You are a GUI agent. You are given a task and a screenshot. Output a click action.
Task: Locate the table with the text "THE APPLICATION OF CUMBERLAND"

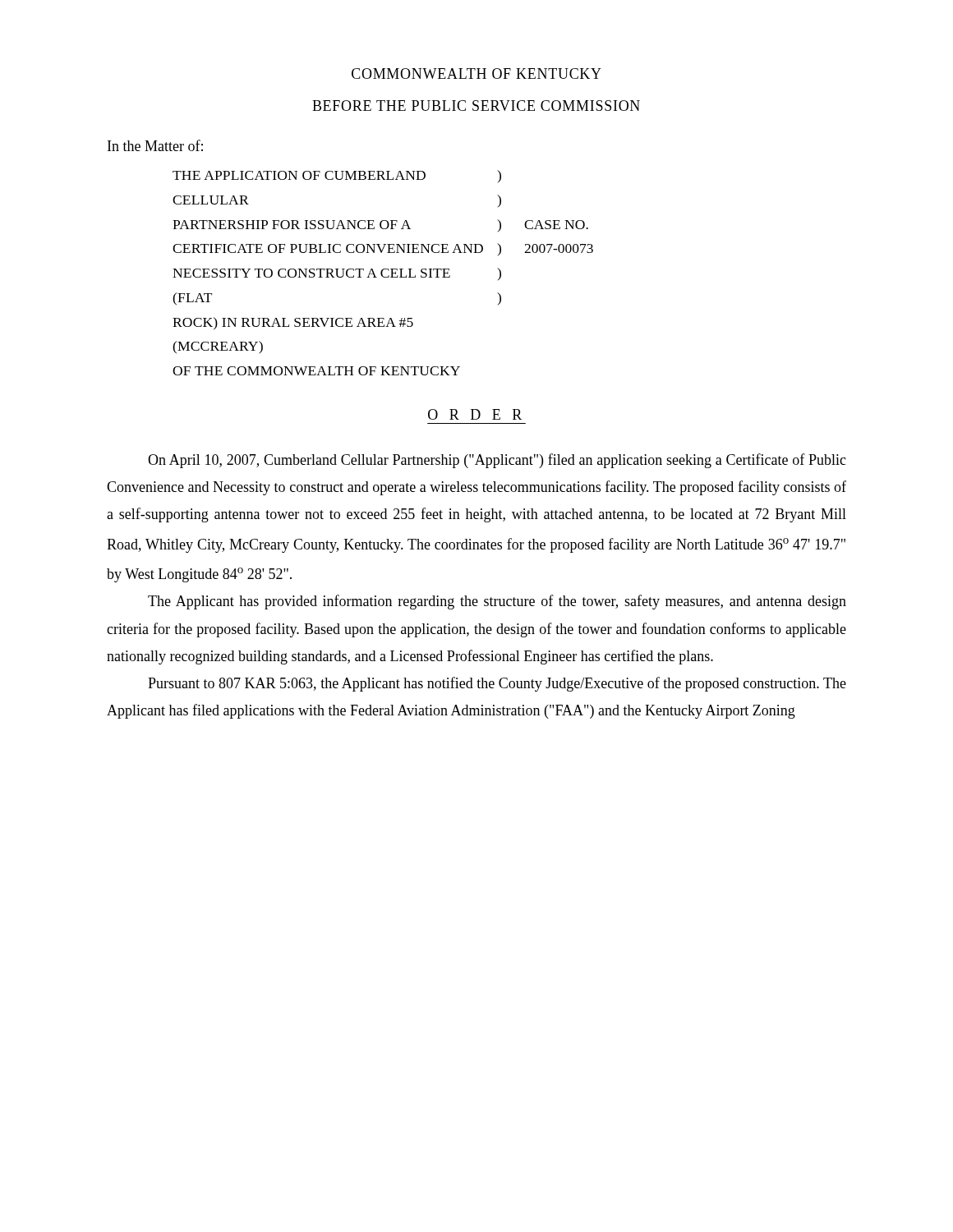497,273
